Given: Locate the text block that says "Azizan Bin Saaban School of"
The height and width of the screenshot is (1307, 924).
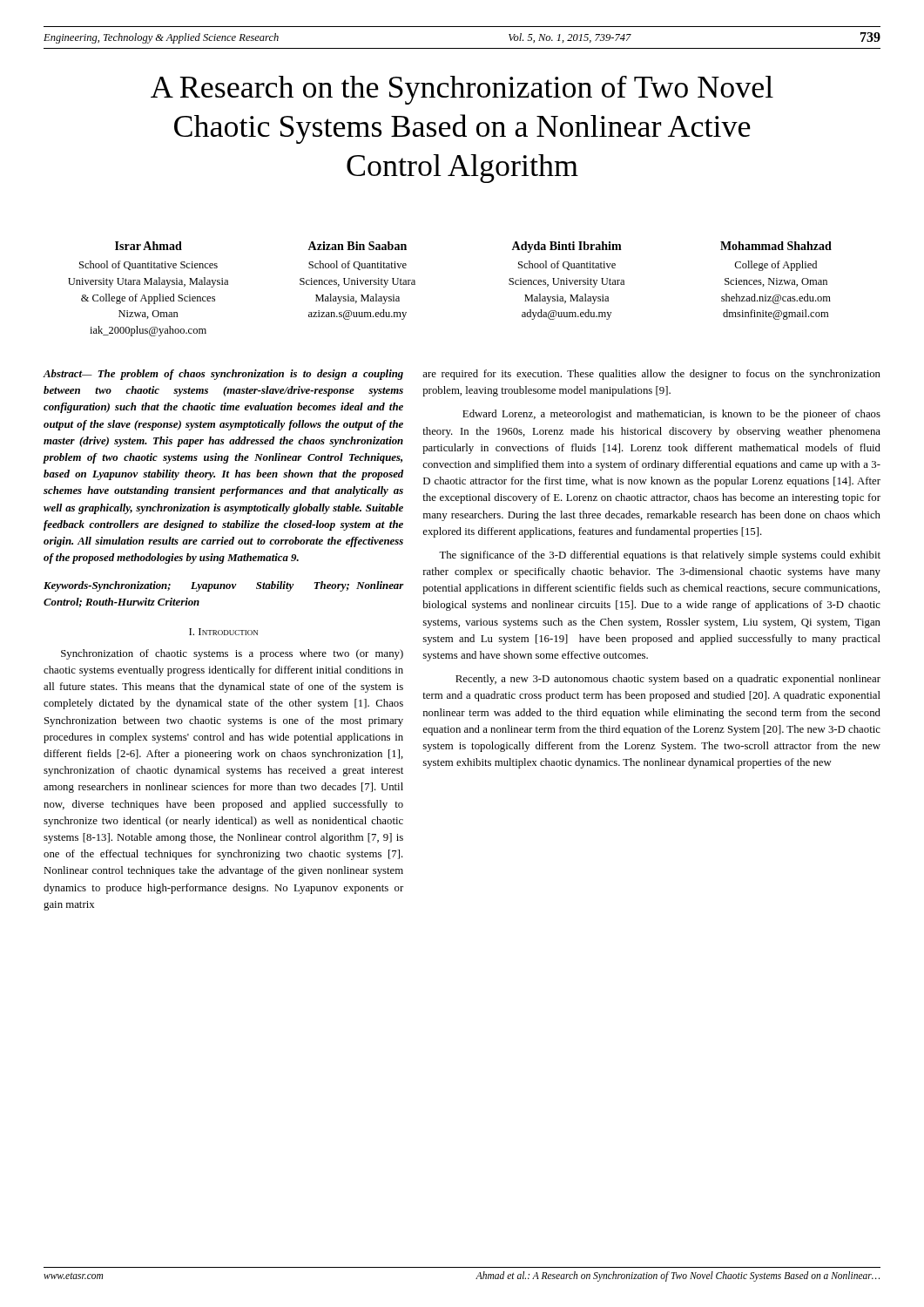Looking at the screenshot, I should pyautogui.click(x=357, y=280).
